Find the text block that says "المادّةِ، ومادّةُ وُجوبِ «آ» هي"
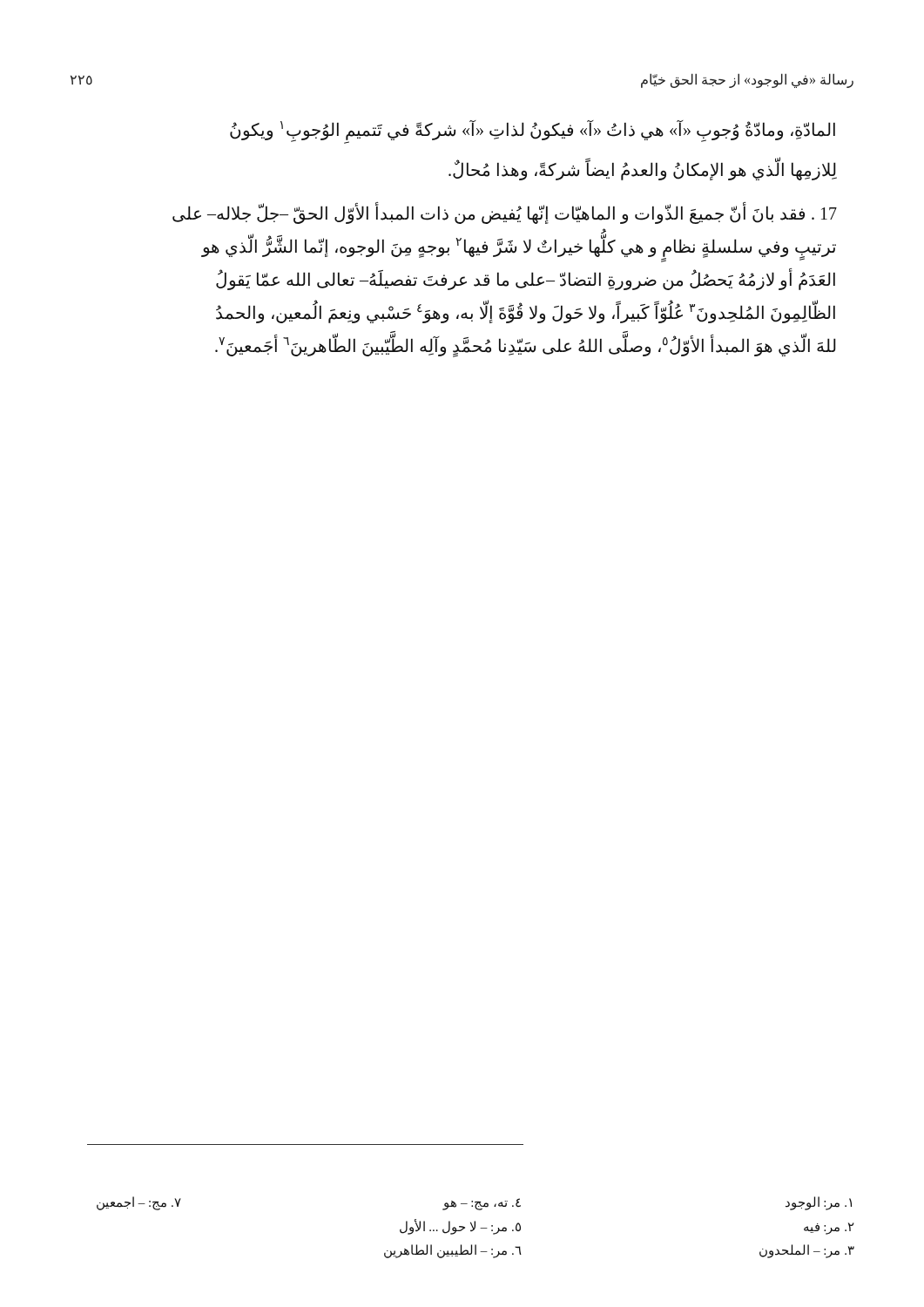Screen dimensions: 1307x924 [462, 238]
